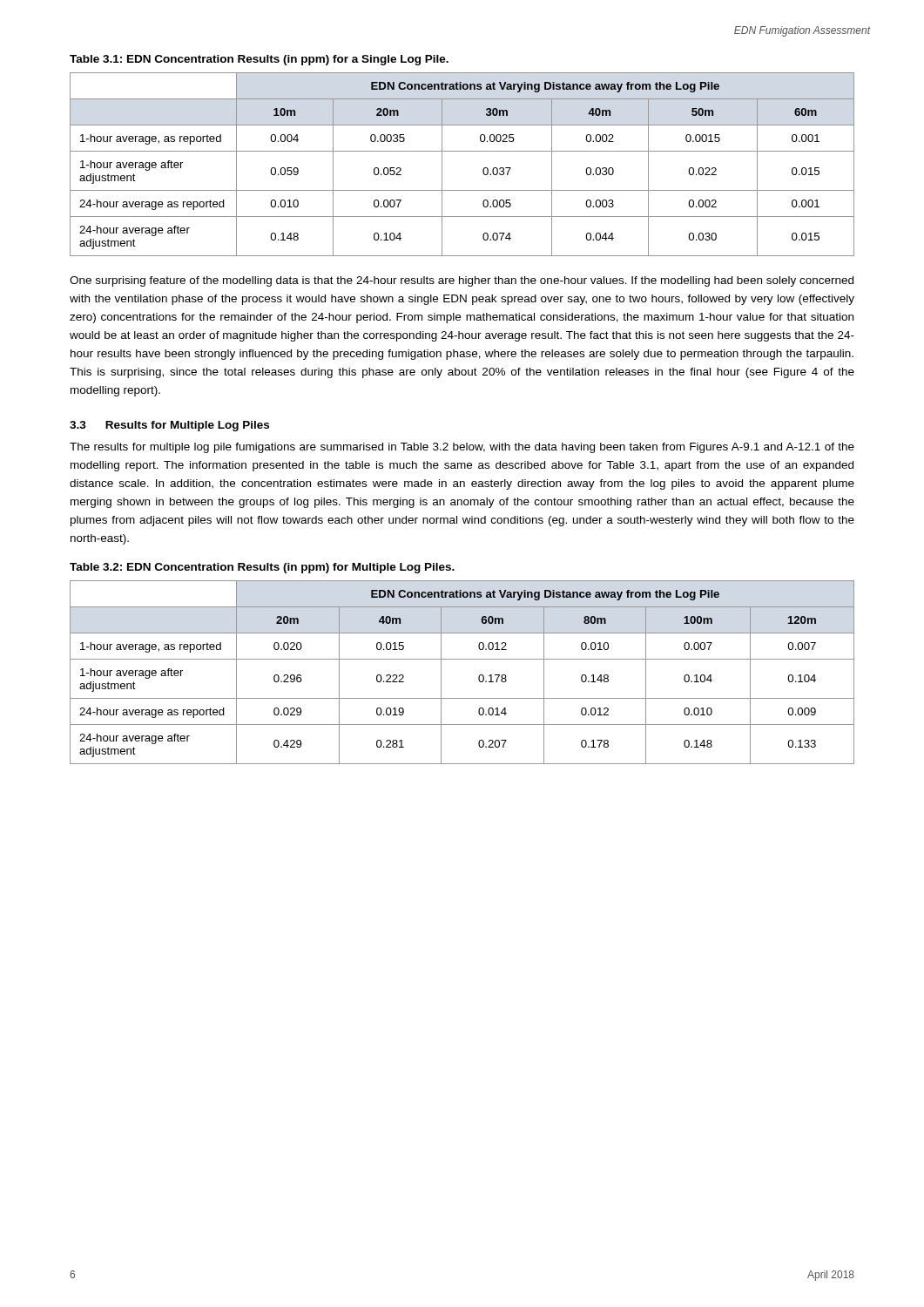The height and width of the screenshot is (1307, 924).
Task: Point to the block beginning "The results for multiple log pile fumigations are"
Action: pos(462,493)
